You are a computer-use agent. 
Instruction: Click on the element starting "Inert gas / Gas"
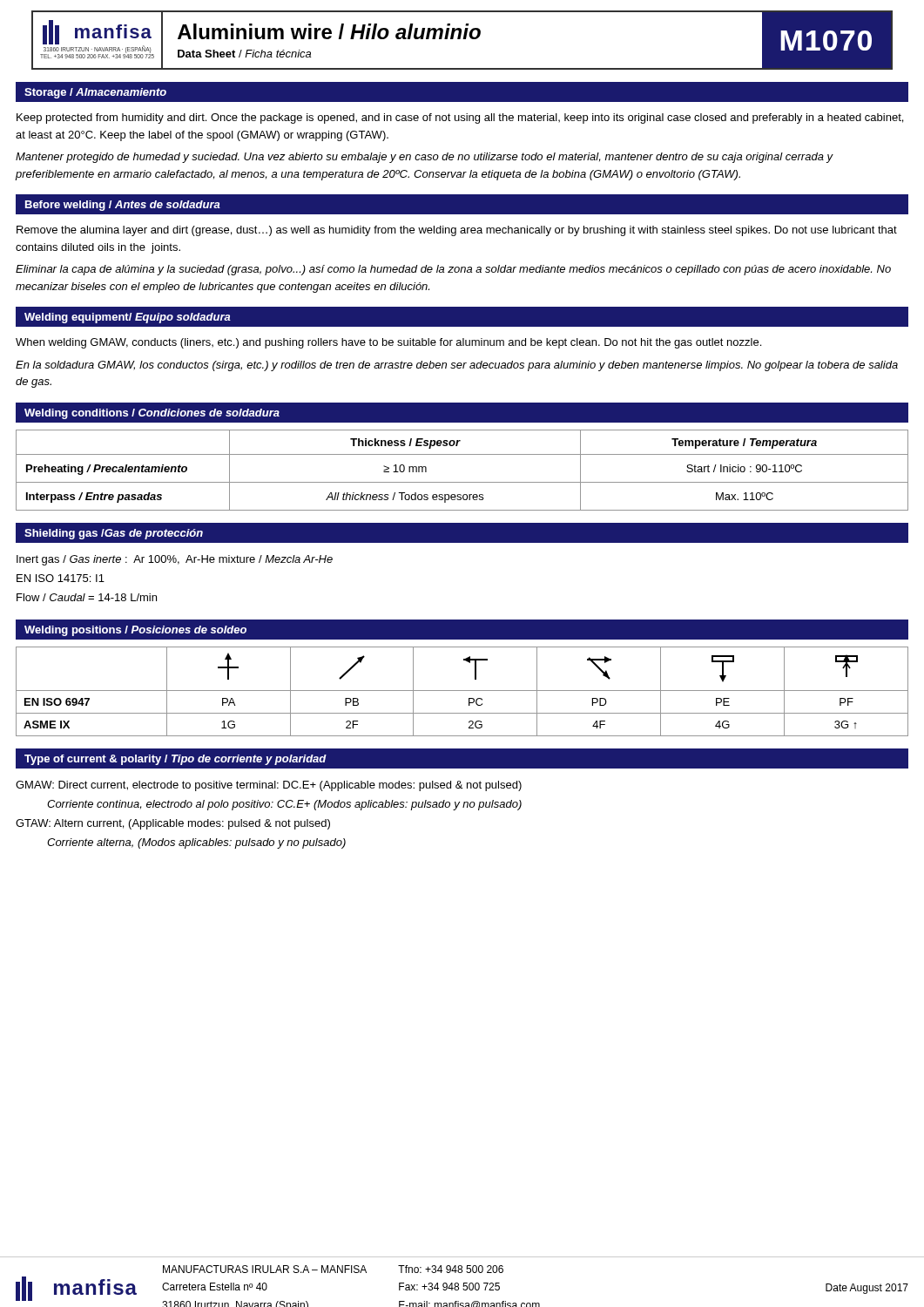point(175,560)
